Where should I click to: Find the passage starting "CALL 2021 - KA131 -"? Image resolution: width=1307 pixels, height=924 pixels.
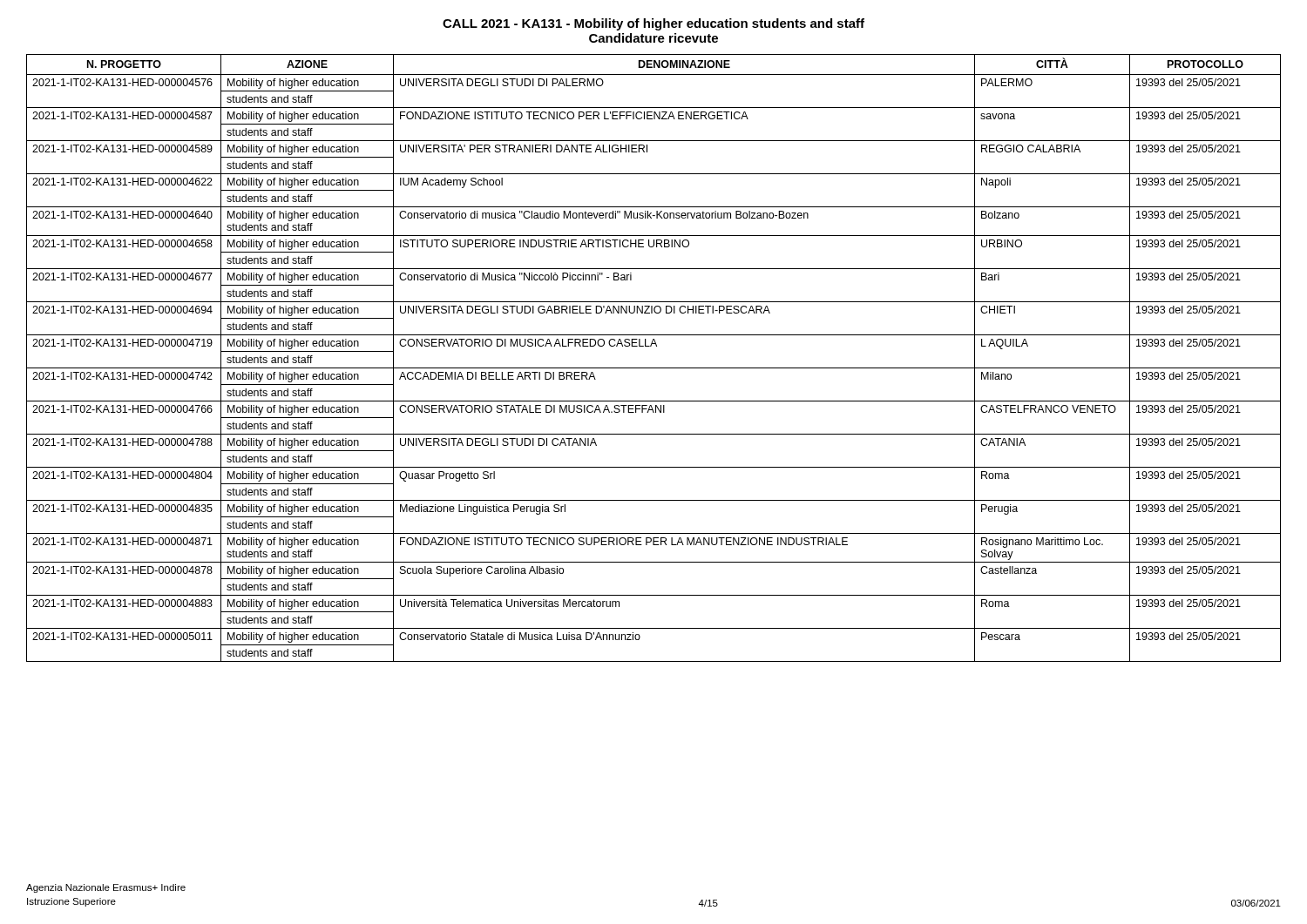654,30
